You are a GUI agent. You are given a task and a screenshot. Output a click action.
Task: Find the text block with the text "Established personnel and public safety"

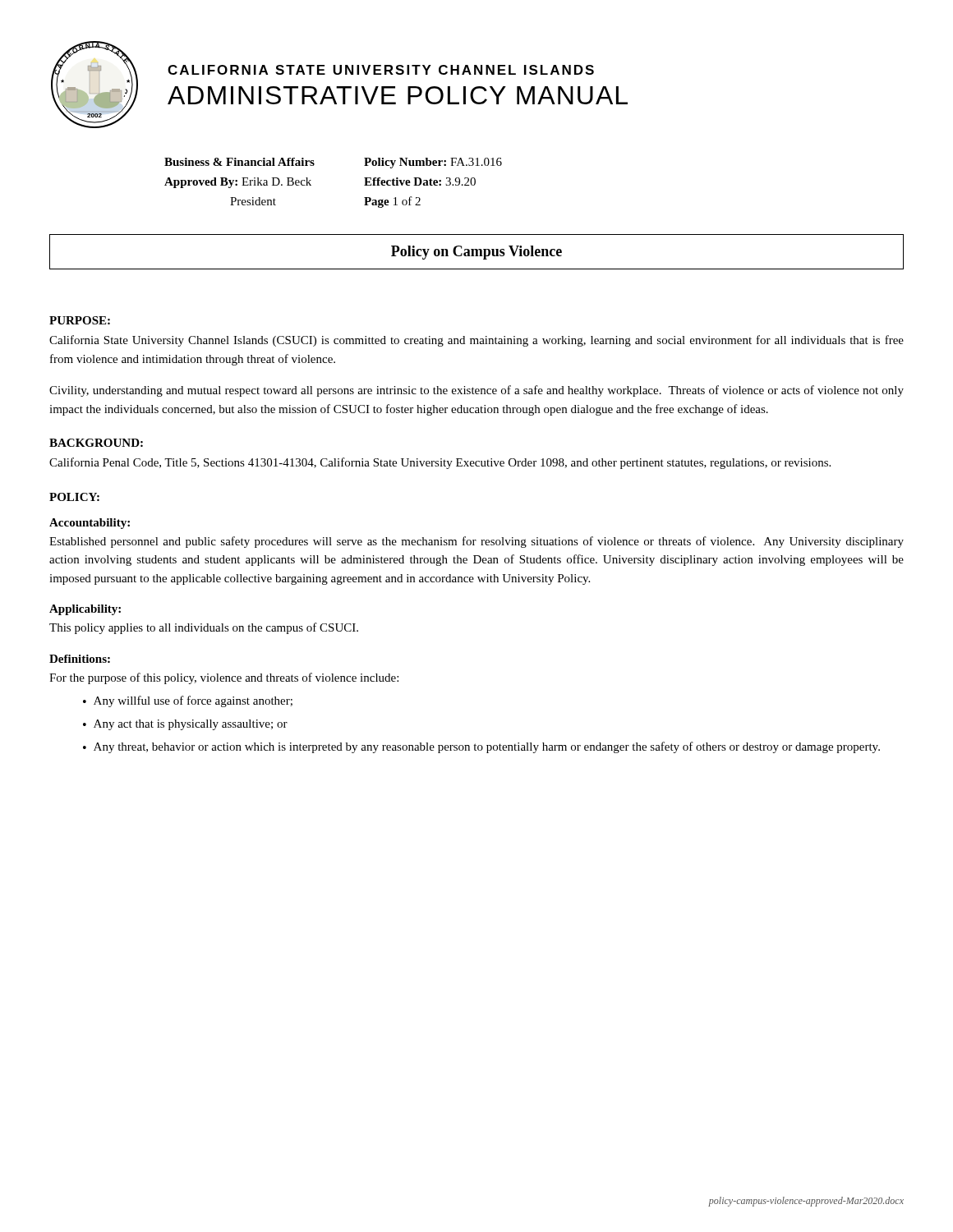click(x=476, y=559)
